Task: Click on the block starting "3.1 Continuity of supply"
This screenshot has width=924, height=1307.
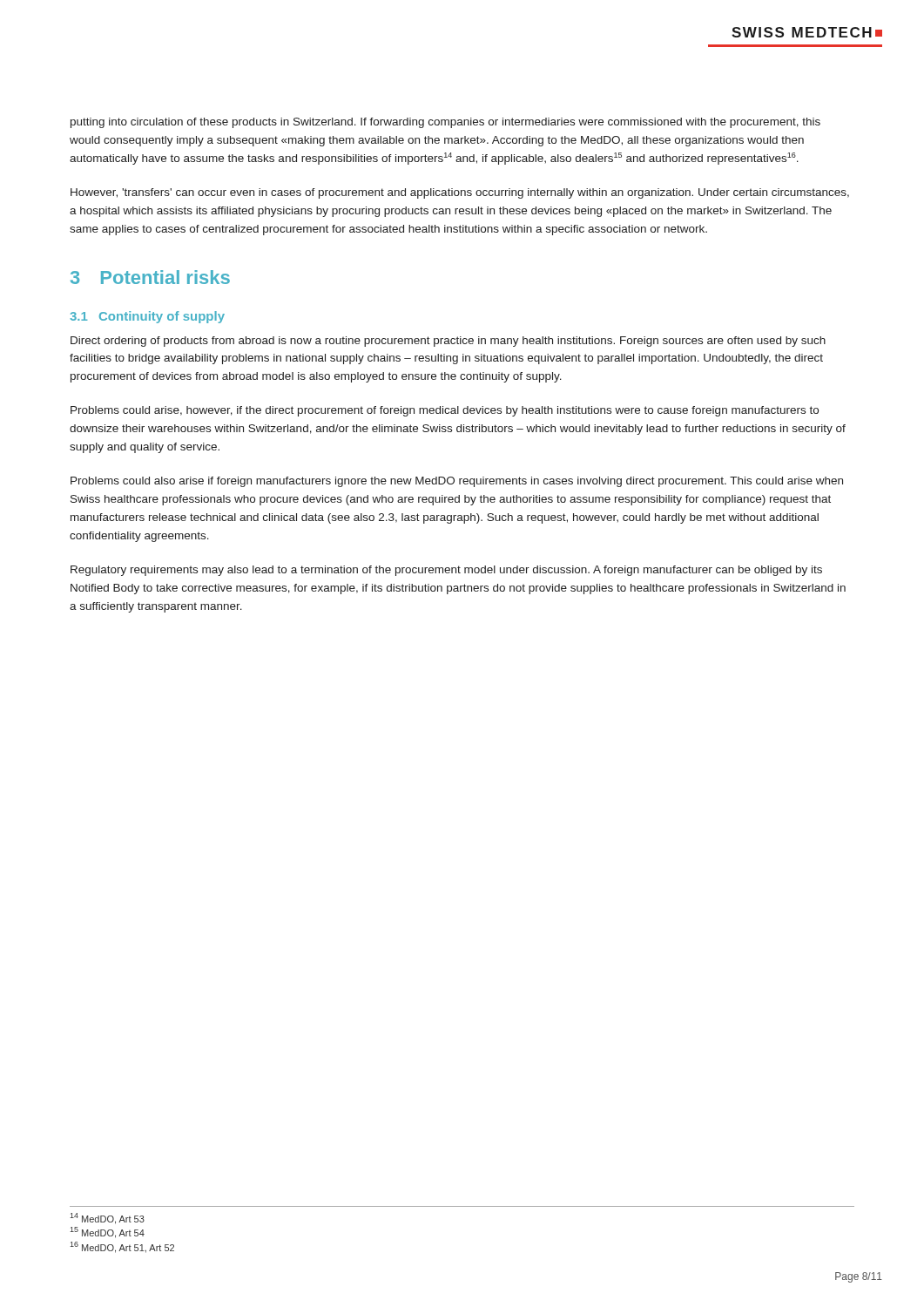Action: coord(147,315)
